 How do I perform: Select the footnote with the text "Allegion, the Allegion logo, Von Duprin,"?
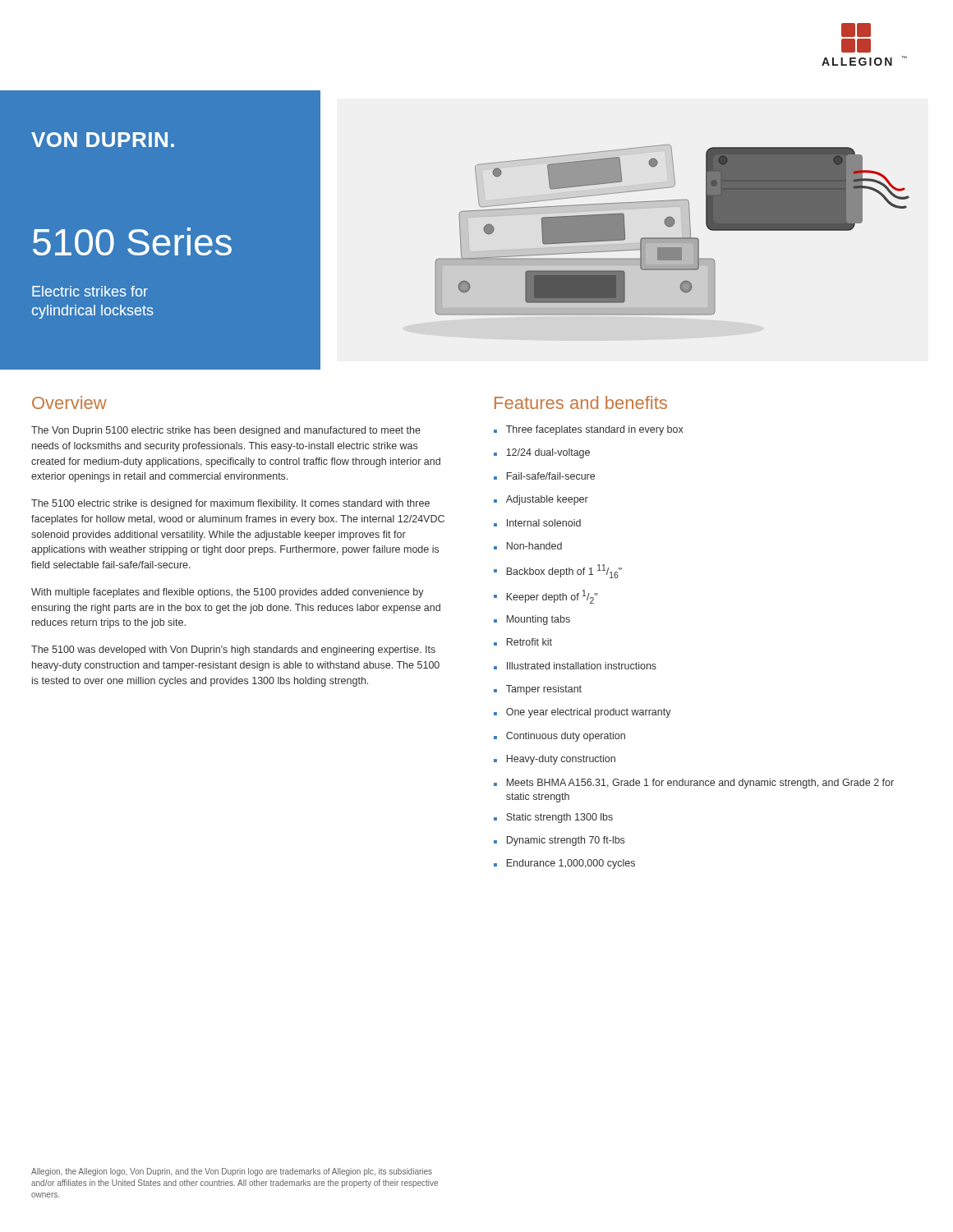coord(235,1183)
